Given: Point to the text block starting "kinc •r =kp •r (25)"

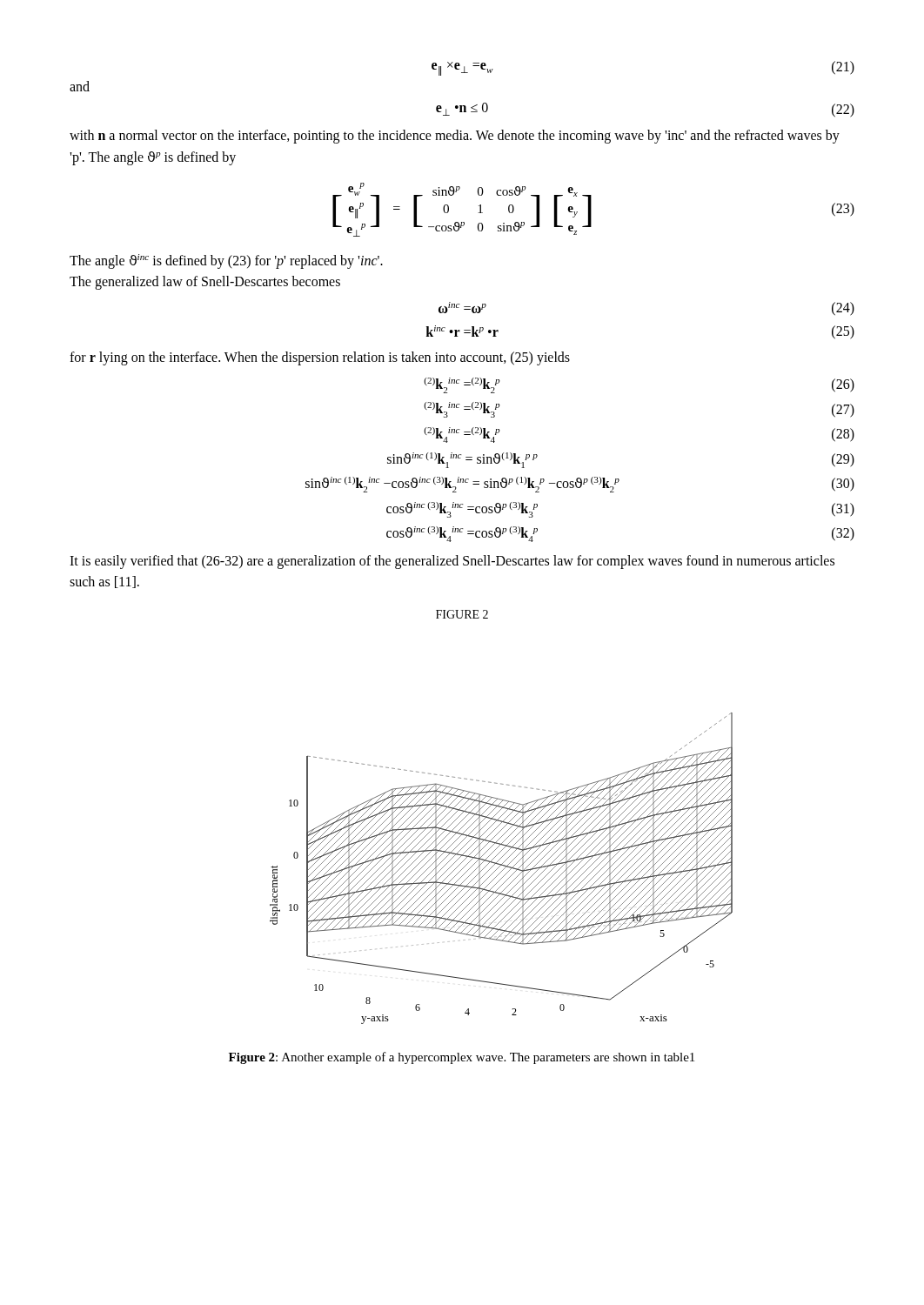Looking at the screenshot, I should pos(462,331).
